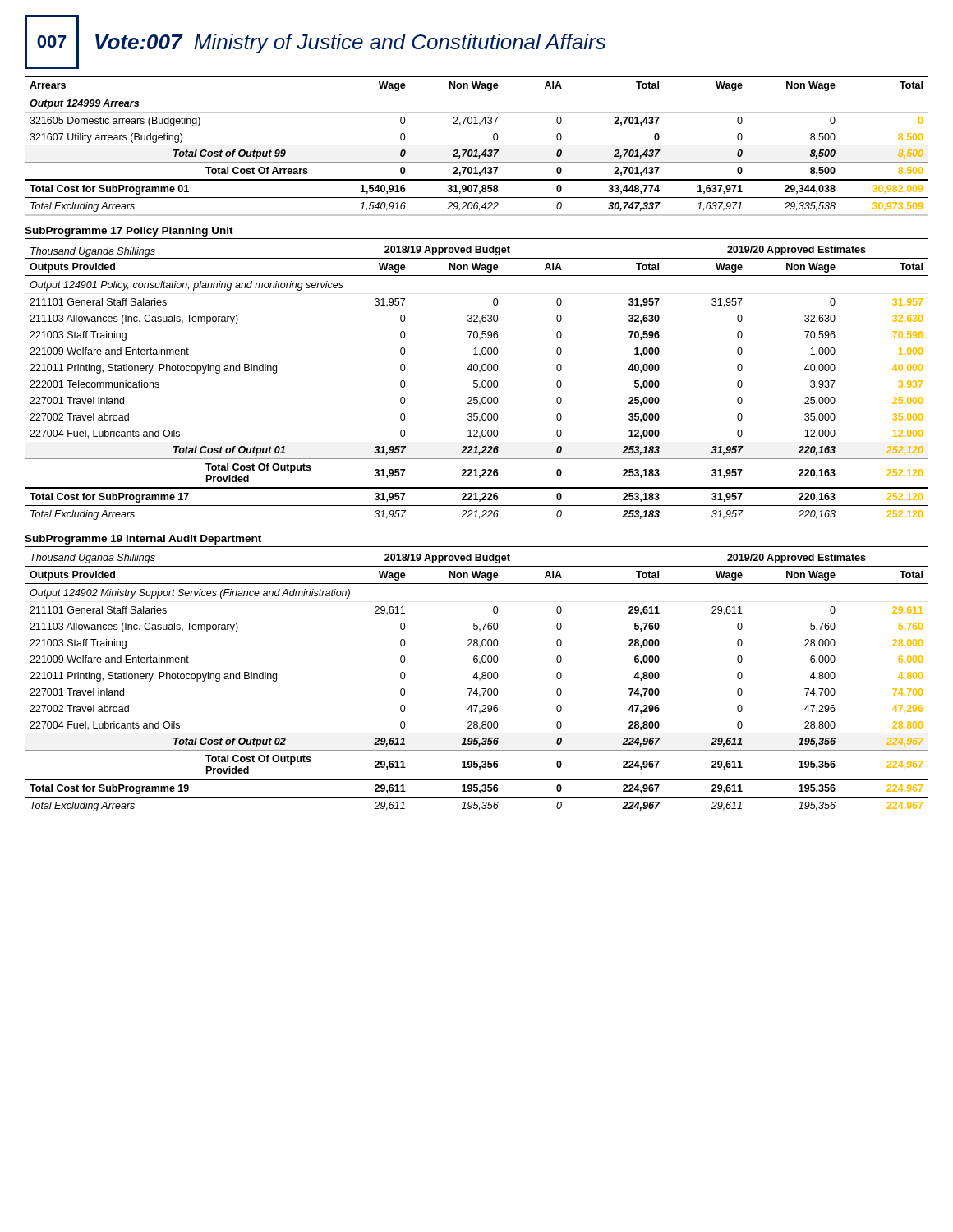Locate the table with the text "Total Cost of Output 02"
Viewport: 953px width, 1232px height.
coord(476,681)
